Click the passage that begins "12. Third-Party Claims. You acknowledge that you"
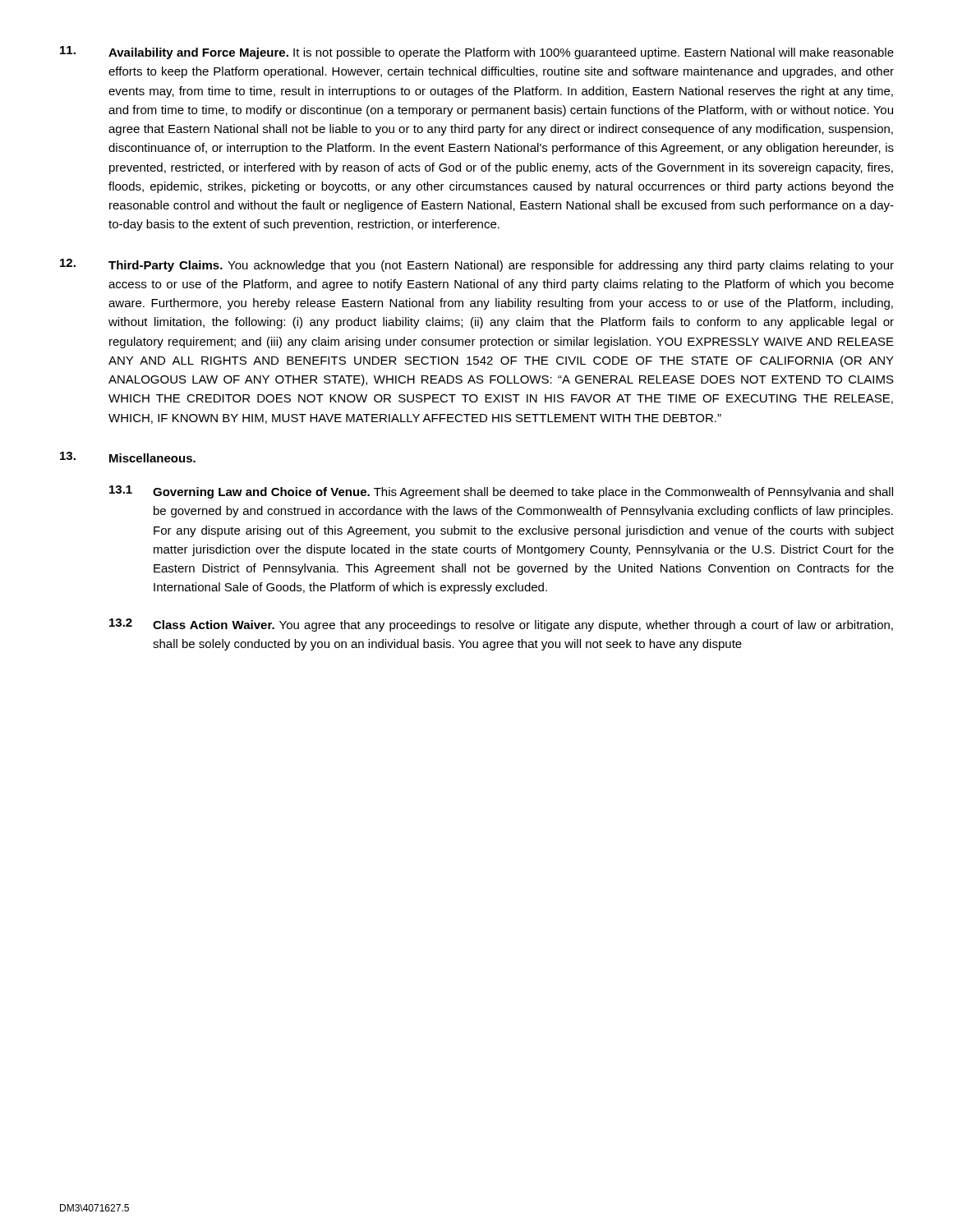The height and width of the screenshot is (1232, 953). pos(476,341)
